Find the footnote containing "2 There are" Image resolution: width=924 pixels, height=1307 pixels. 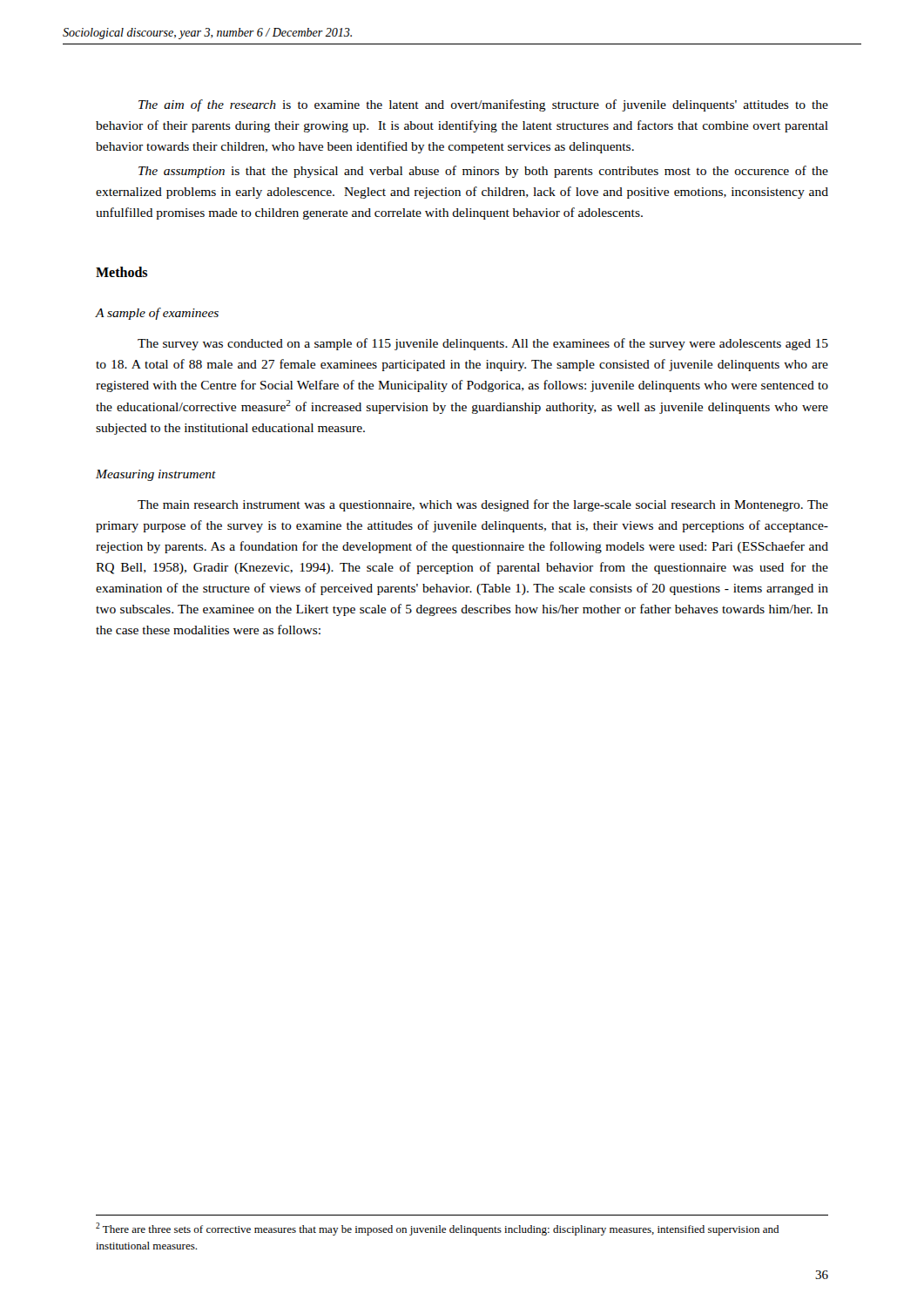437,1237
